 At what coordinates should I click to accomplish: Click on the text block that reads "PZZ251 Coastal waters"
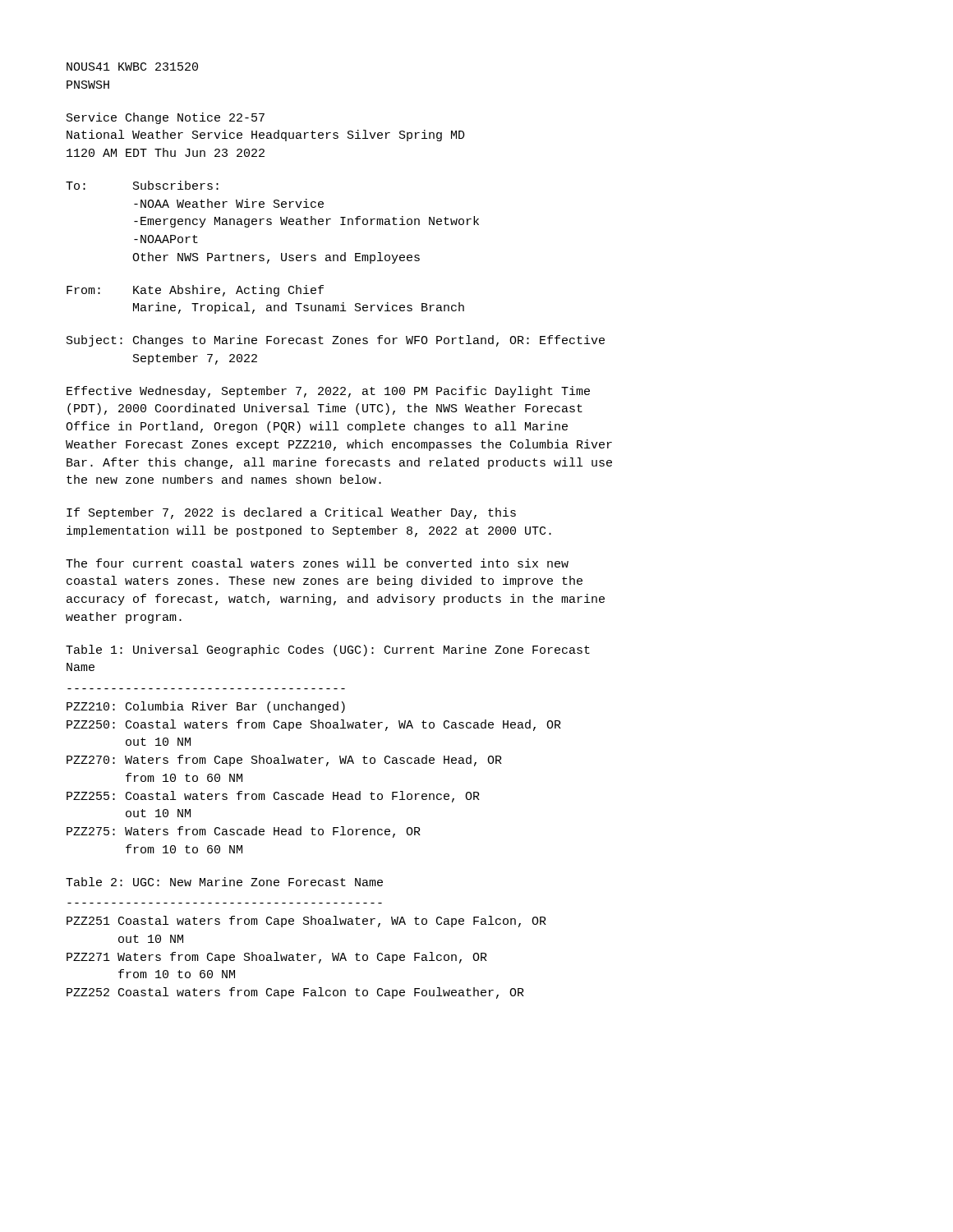[x=306, y=949]
